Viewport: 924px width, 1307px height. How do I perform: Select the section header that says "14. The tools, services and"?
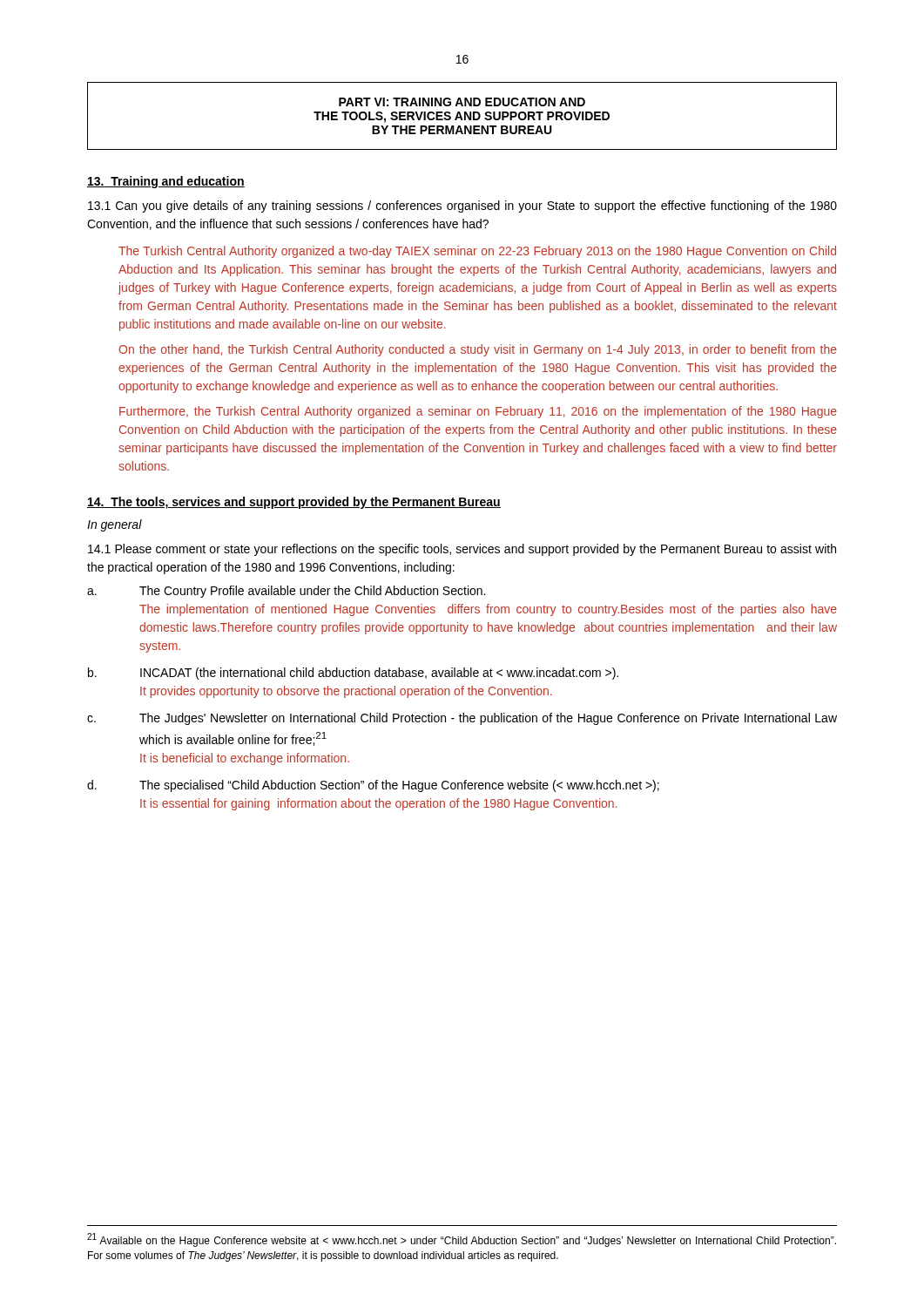coord(294,502)
